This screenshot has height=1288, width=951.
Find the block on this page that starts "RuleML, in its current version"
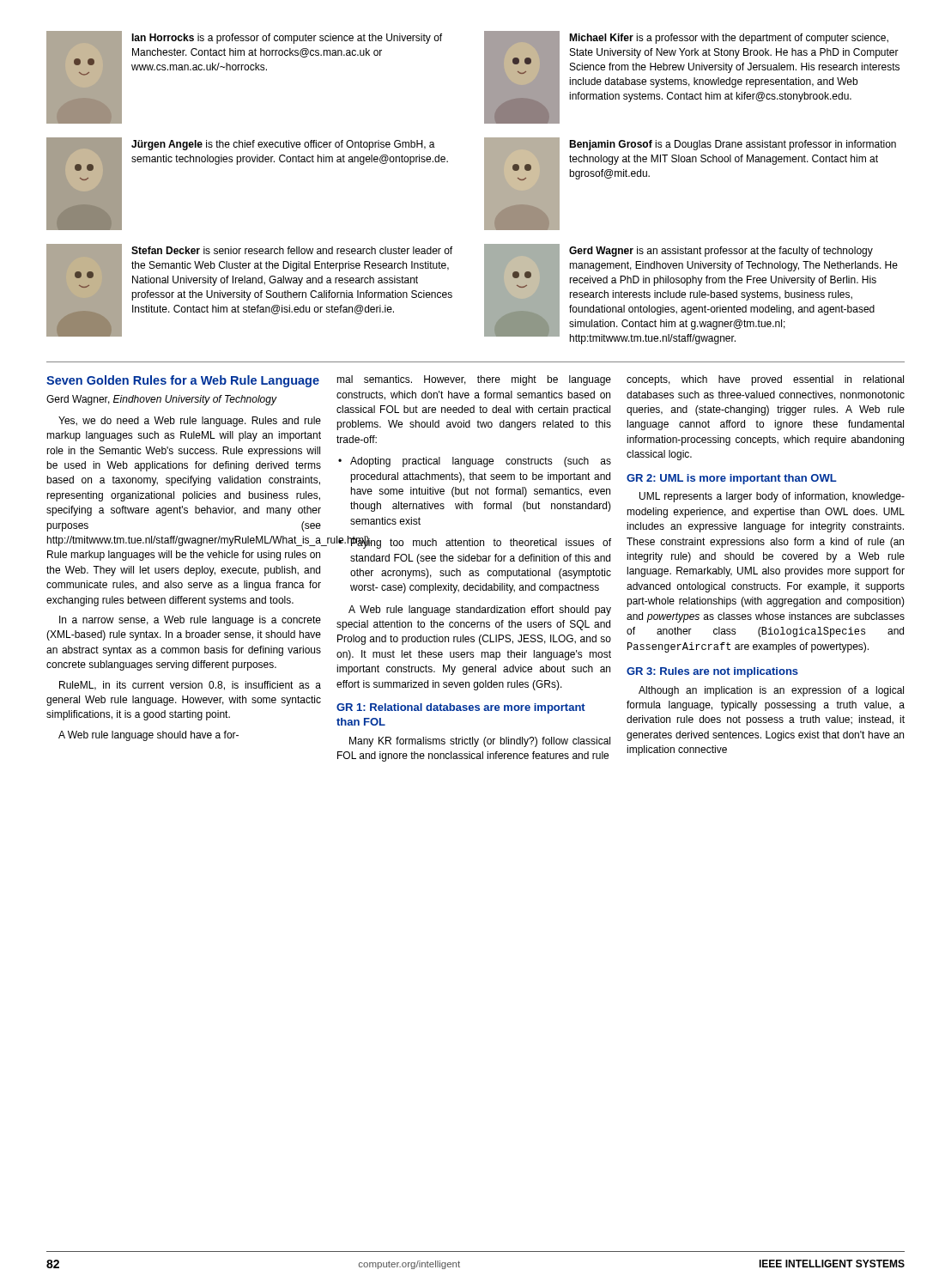184,700
